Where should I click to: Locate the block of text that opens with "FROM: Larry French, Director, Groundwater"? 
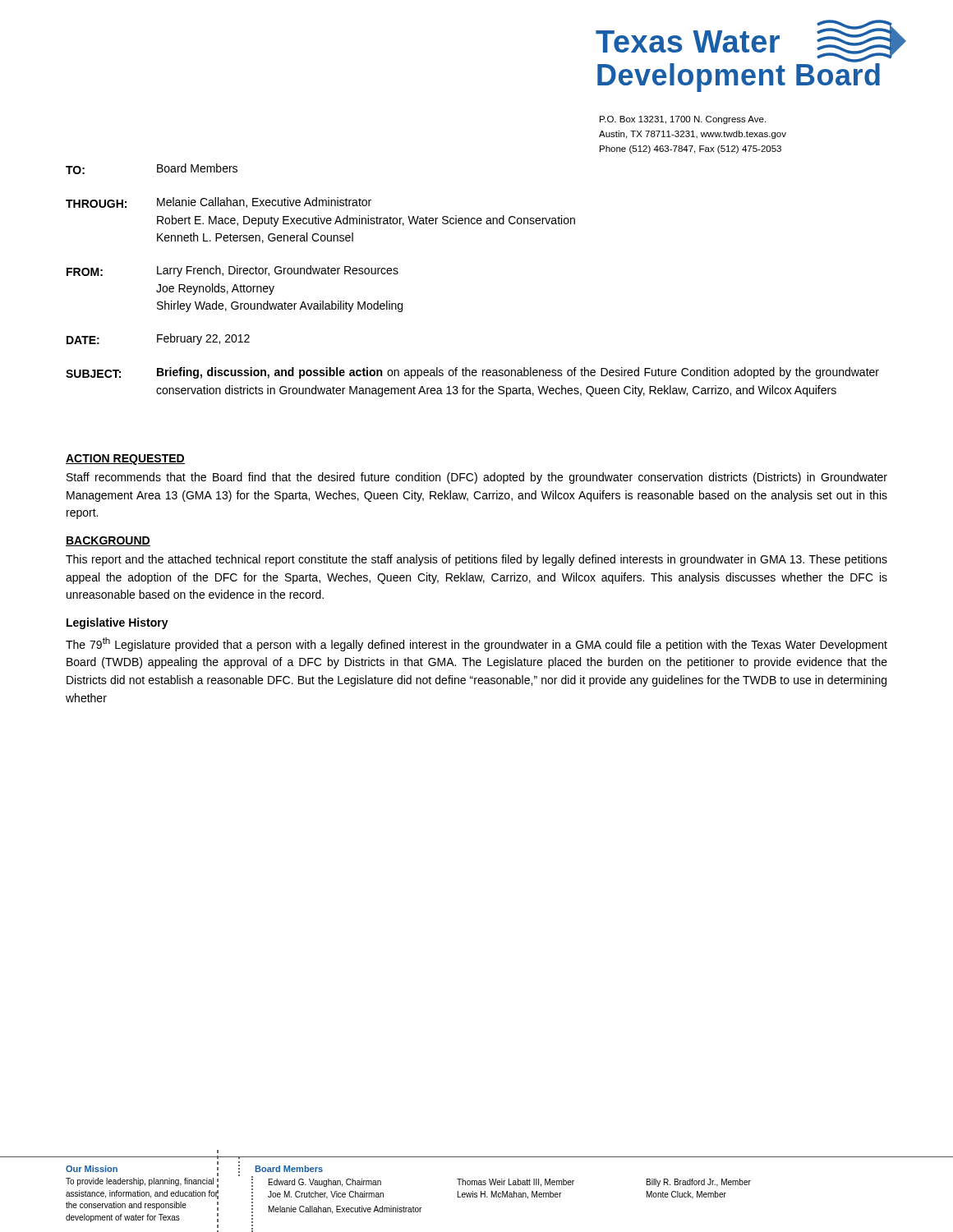pyautogui.click(x=235, y=289)
